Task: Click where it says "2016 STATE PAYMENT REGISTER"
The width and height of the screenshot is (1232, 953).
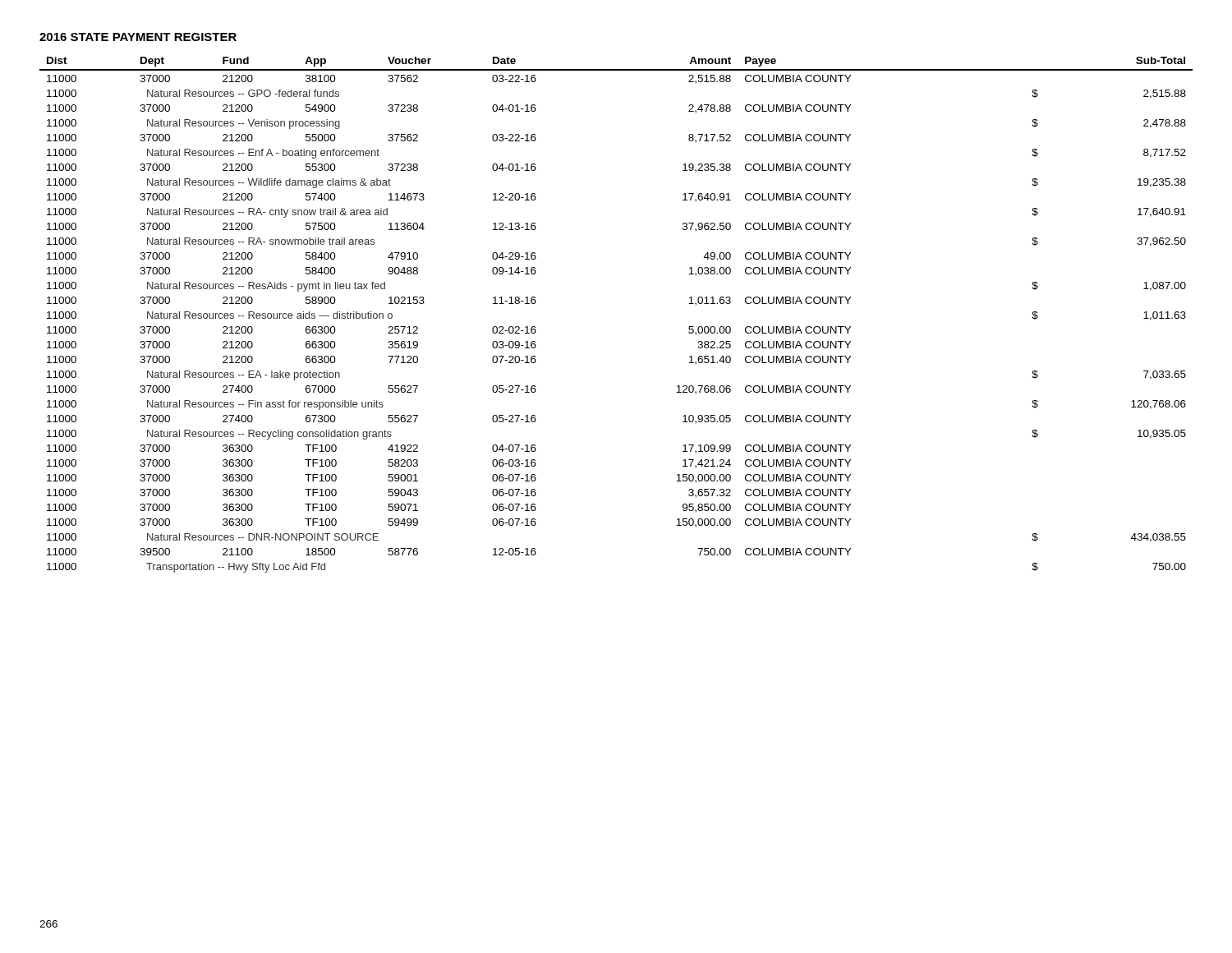Action: click(138, 37)
